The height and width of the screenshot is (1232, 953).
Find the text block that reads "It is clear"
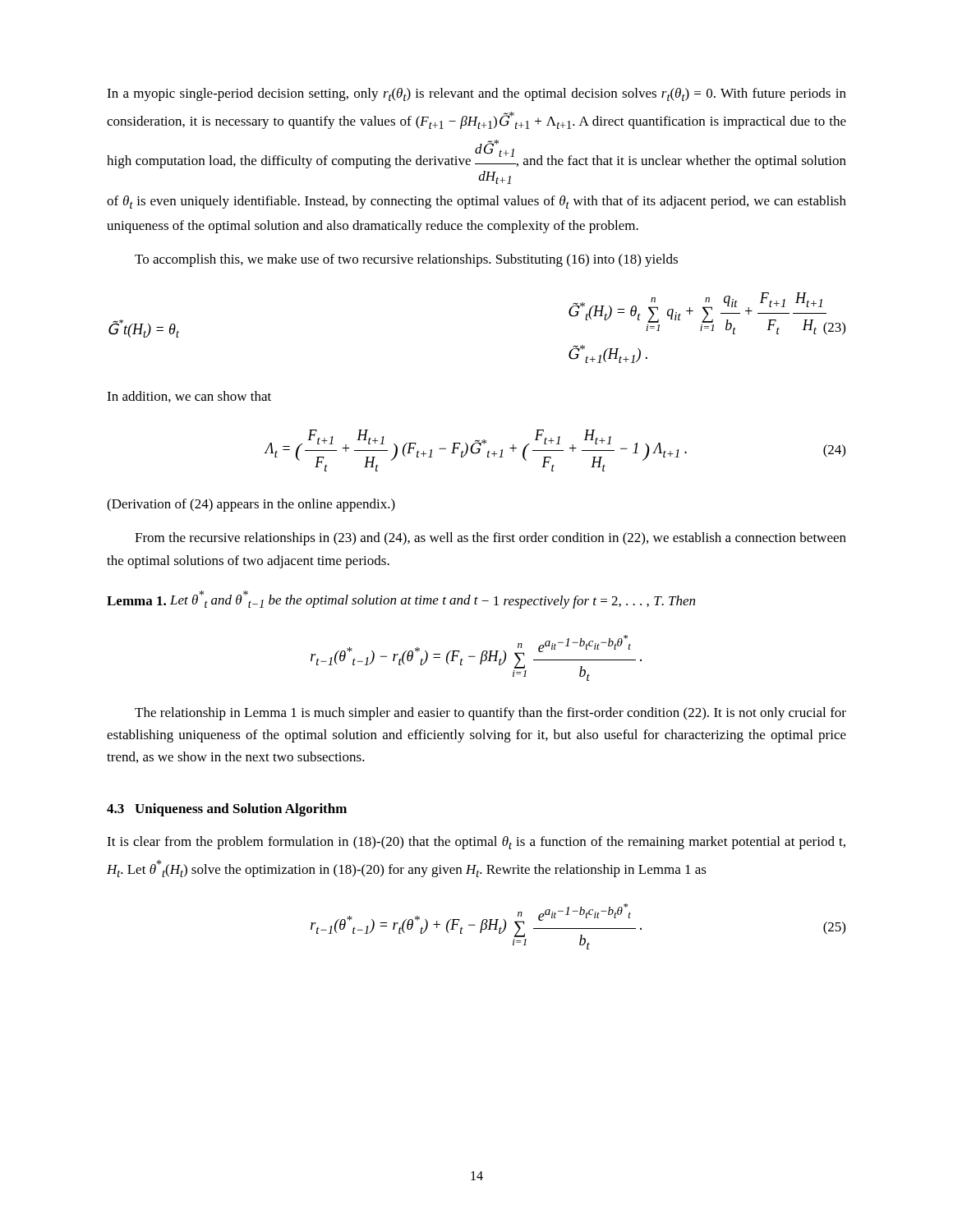point(476,856)
